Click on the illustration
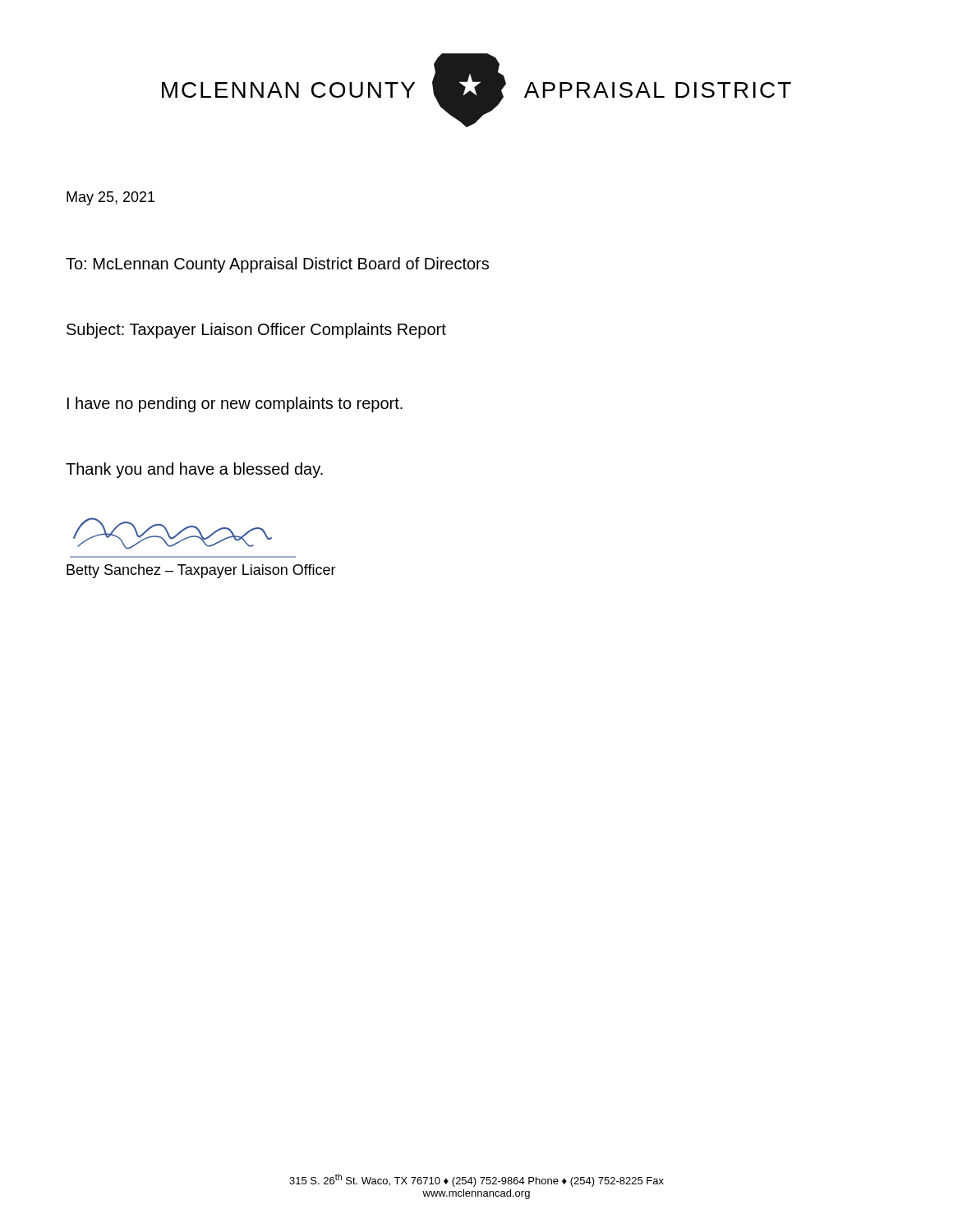 coord(222,540)
